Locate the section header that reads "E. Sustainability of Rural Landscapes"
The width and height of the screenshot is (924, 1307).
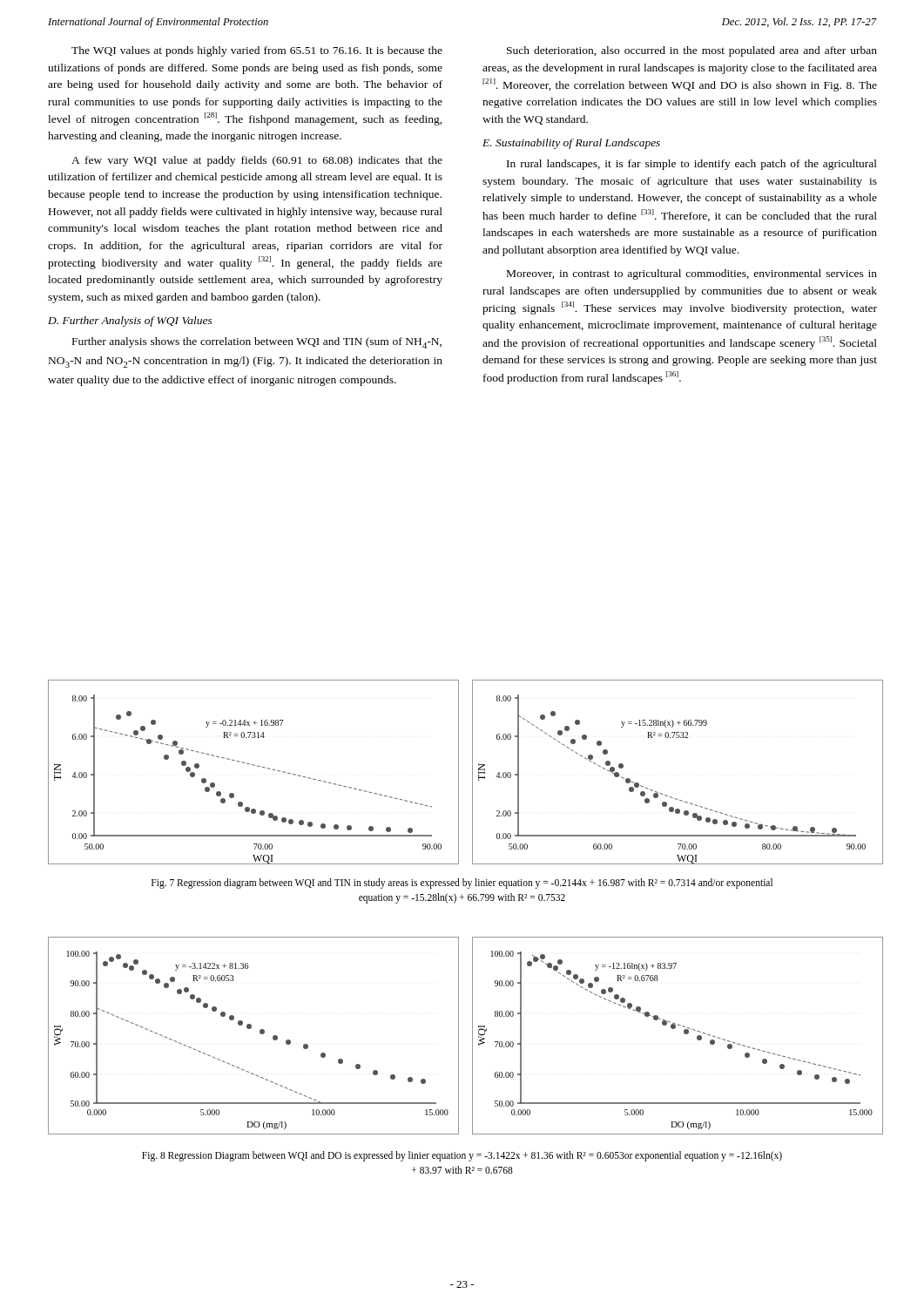pyautogui.click(x=571, y=143)
